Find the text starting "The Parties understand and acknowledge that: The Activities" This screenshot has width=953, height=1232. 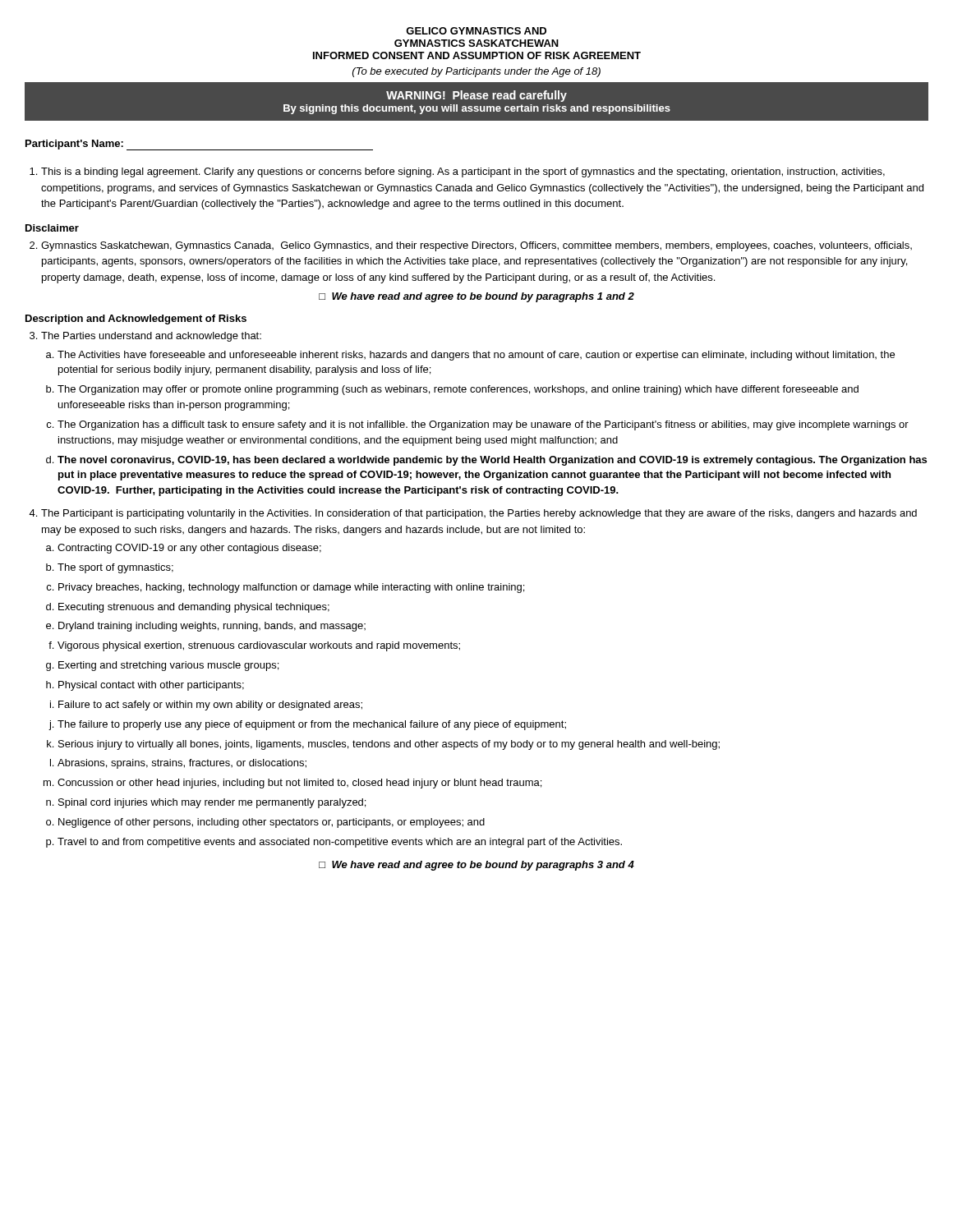(485, 414)
